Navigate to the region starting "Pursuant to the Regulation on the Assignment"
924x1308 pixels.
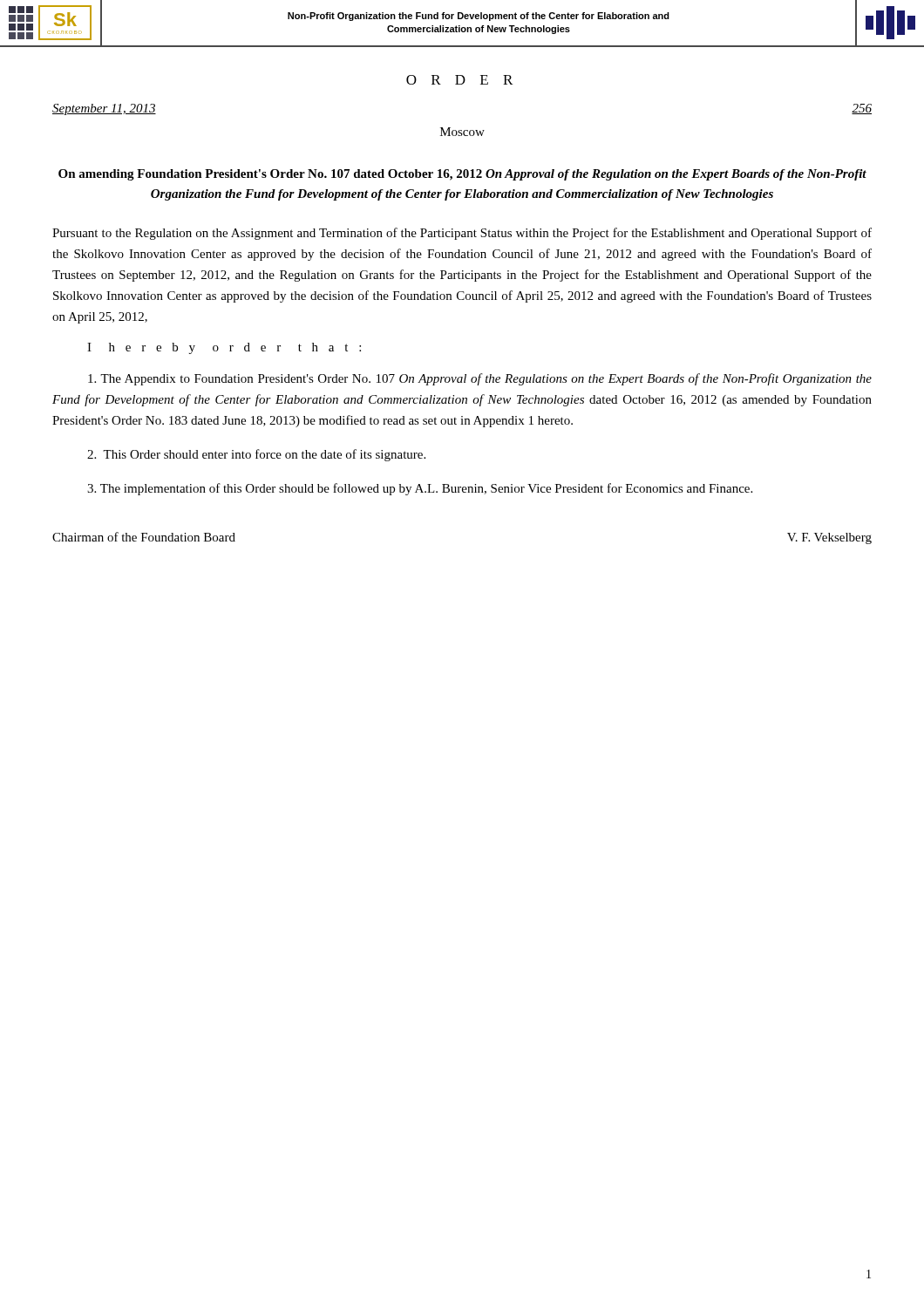[462, 275]
